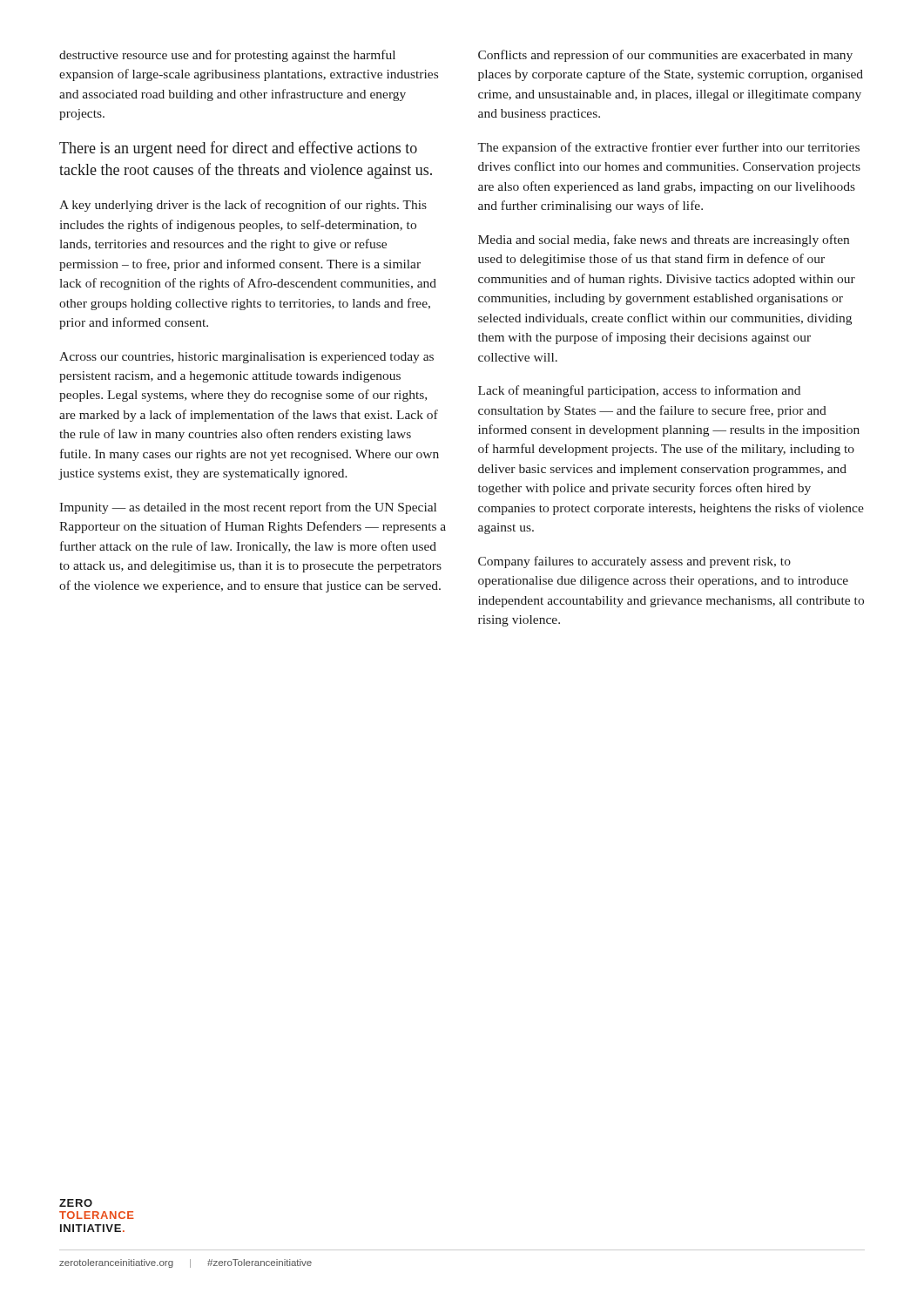Select the text block that reads "A key underlying driver is the lack of"
Viewport: 924px width, 1307px height.
(253, 264)
